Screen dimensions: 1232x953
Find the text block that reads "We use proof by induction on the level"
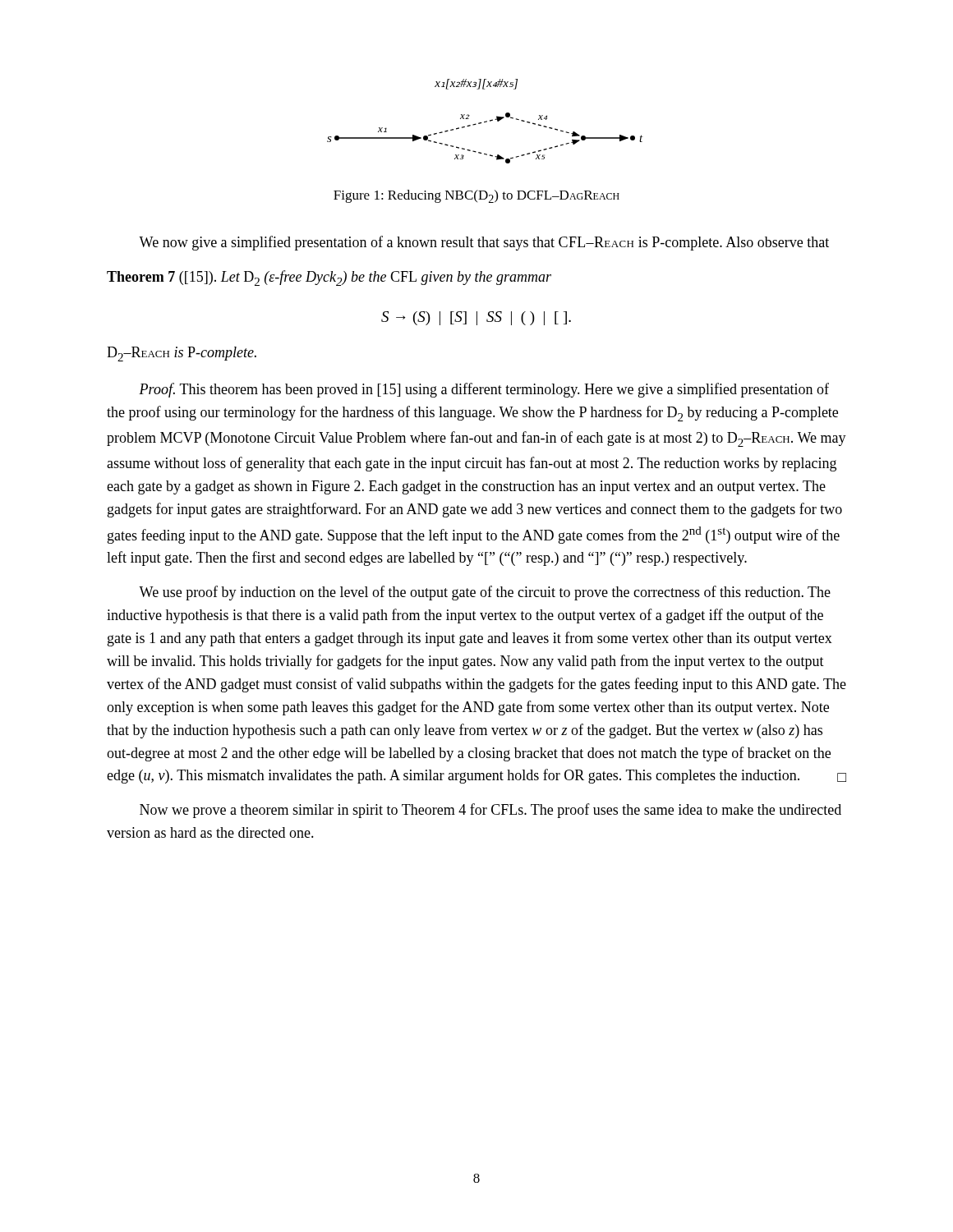476,686
